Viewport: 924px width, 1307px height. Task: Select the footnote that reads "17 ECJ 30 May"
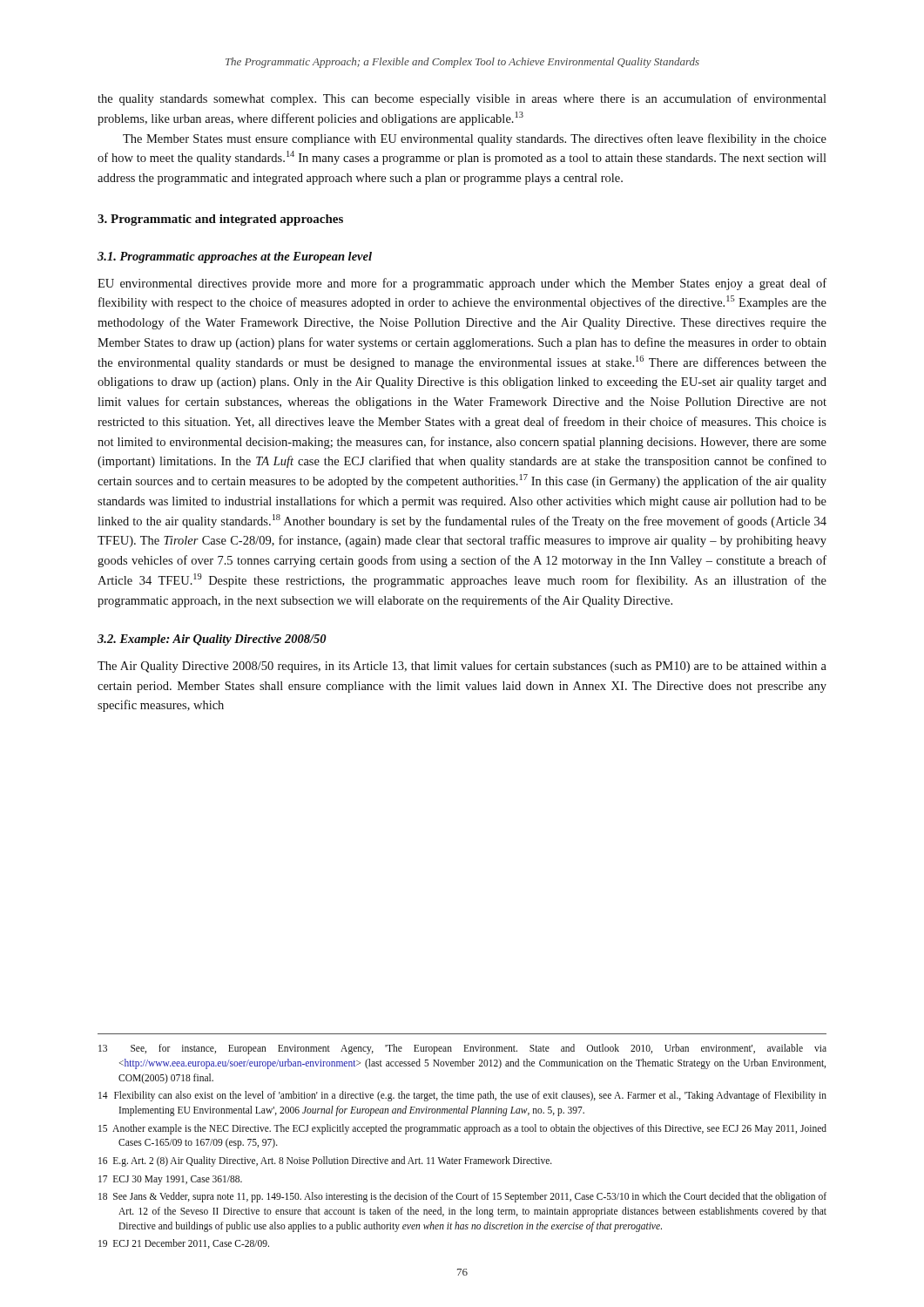pyautogui.click(x=170, y=1179)
